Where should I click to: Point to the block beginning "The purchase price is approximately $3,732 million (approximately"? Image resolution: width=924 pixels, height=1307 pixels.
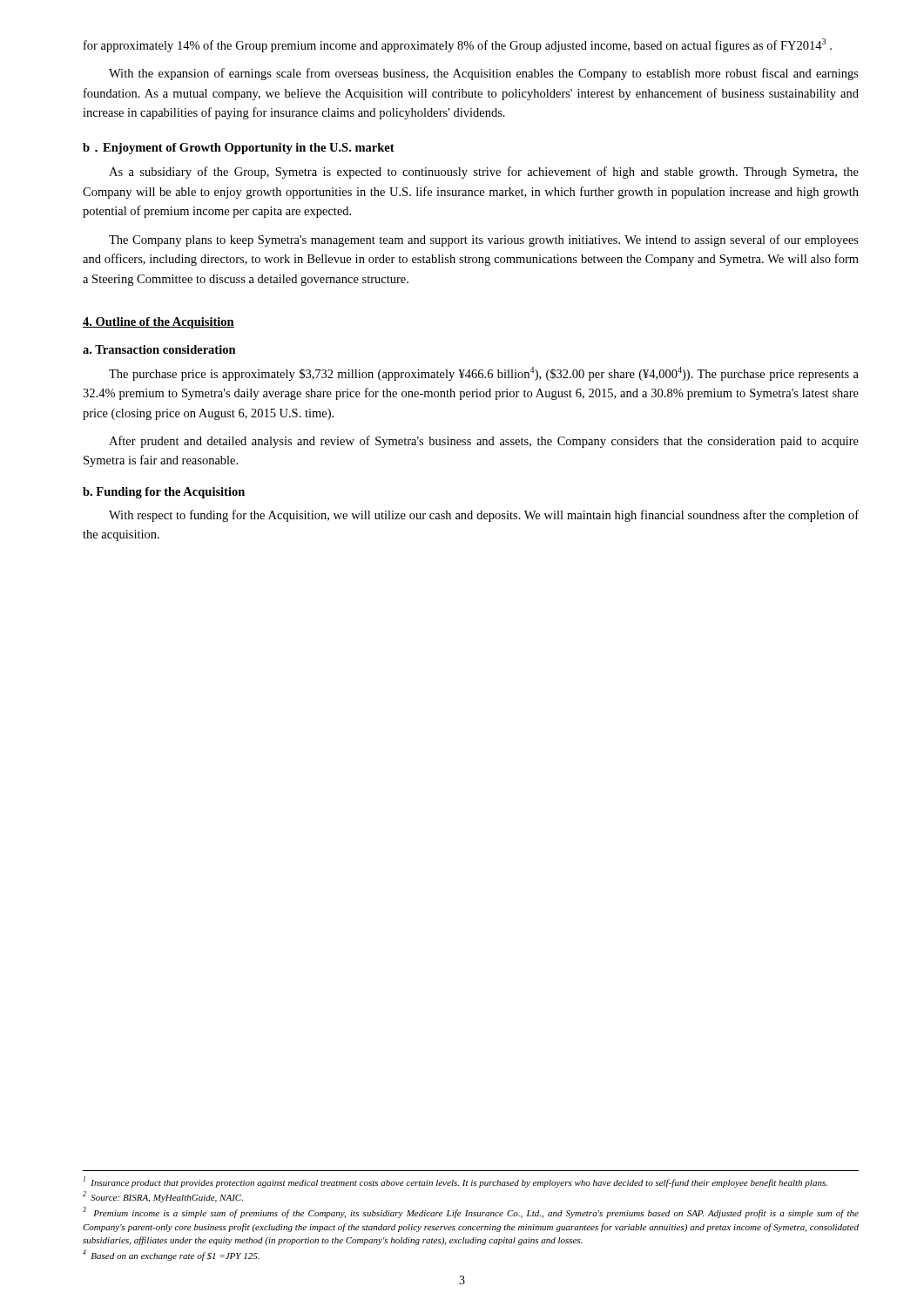click(x=471, y=393)
